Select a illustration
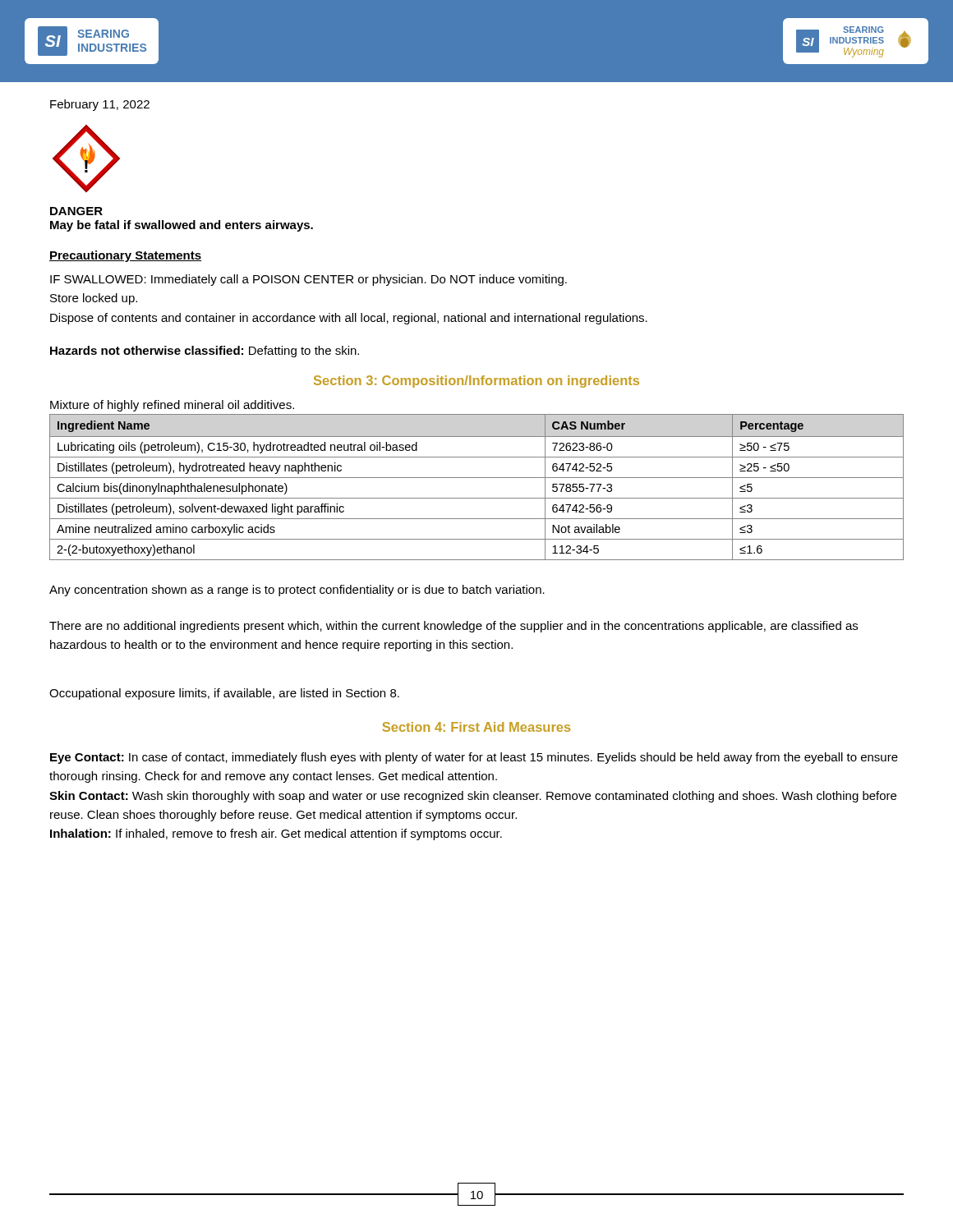953x1232 pixels. click(x=86, y=160)
